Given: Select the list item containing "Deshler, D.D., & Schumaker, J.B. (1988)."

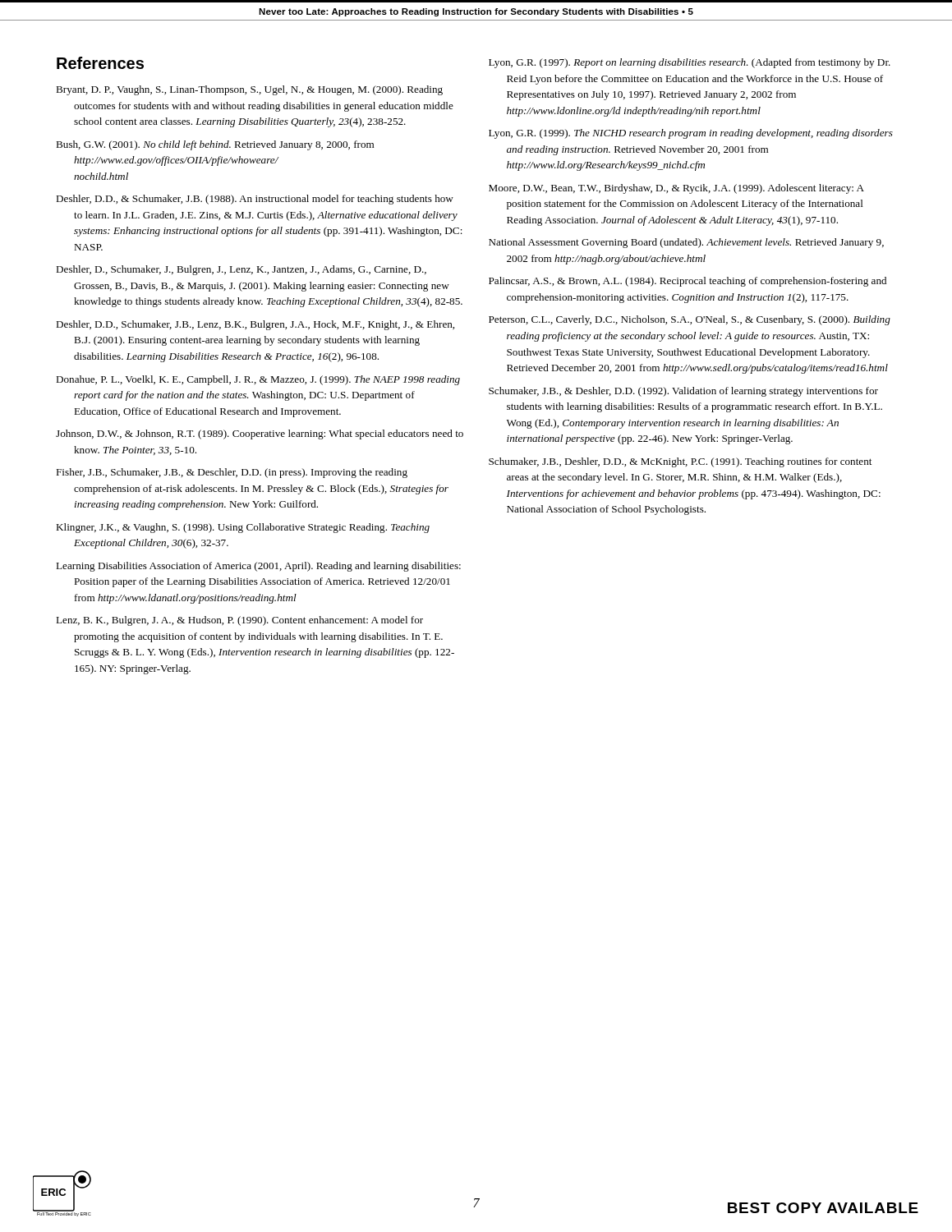Looking at the screenshot, I should (x=259, y=223).
